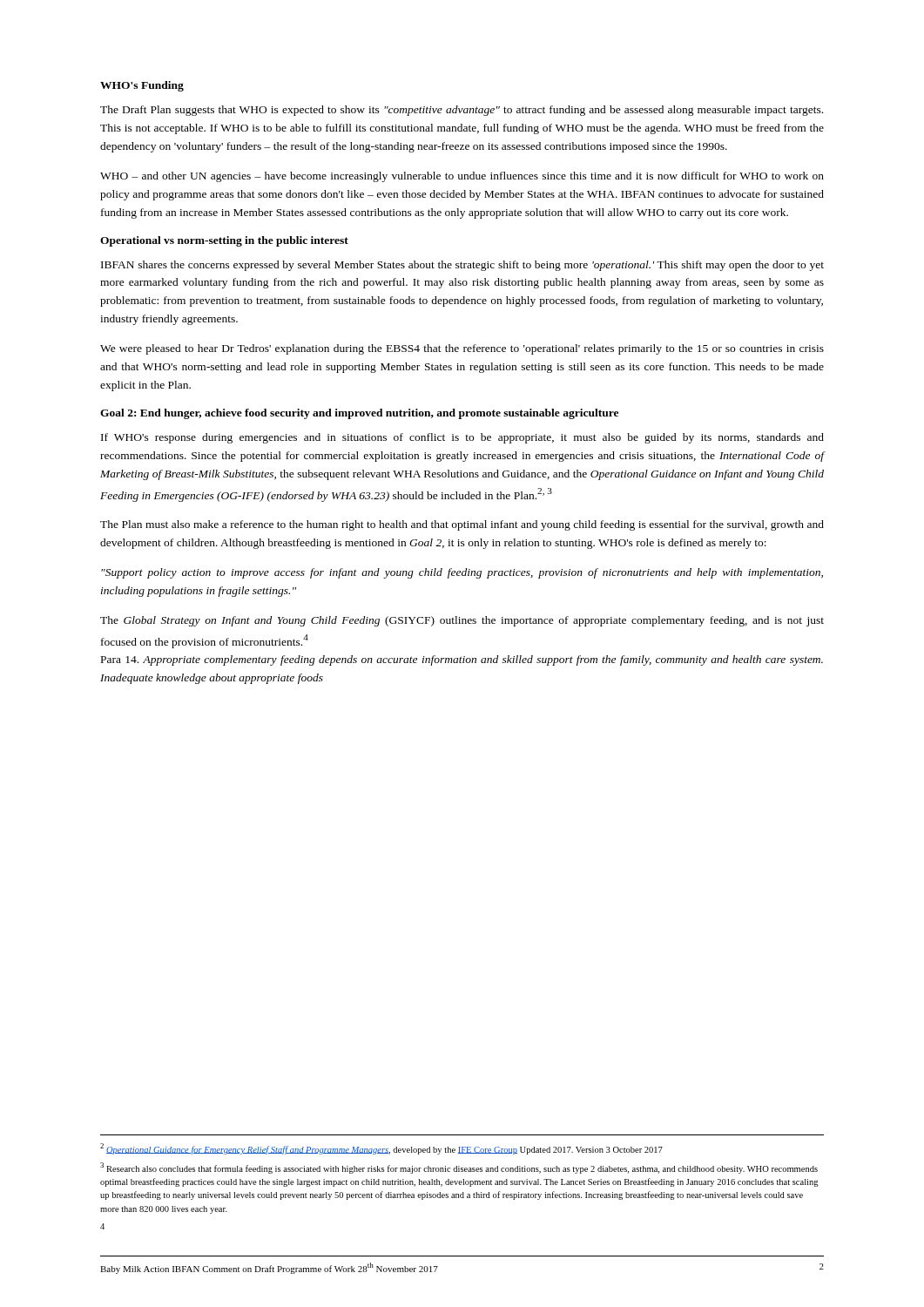Screen dimensions: 1307x924
Task: Locate the block of text that opens with "2 Operational Guidance for Emergency Relief Staff and"
Action: point(462,1148)
